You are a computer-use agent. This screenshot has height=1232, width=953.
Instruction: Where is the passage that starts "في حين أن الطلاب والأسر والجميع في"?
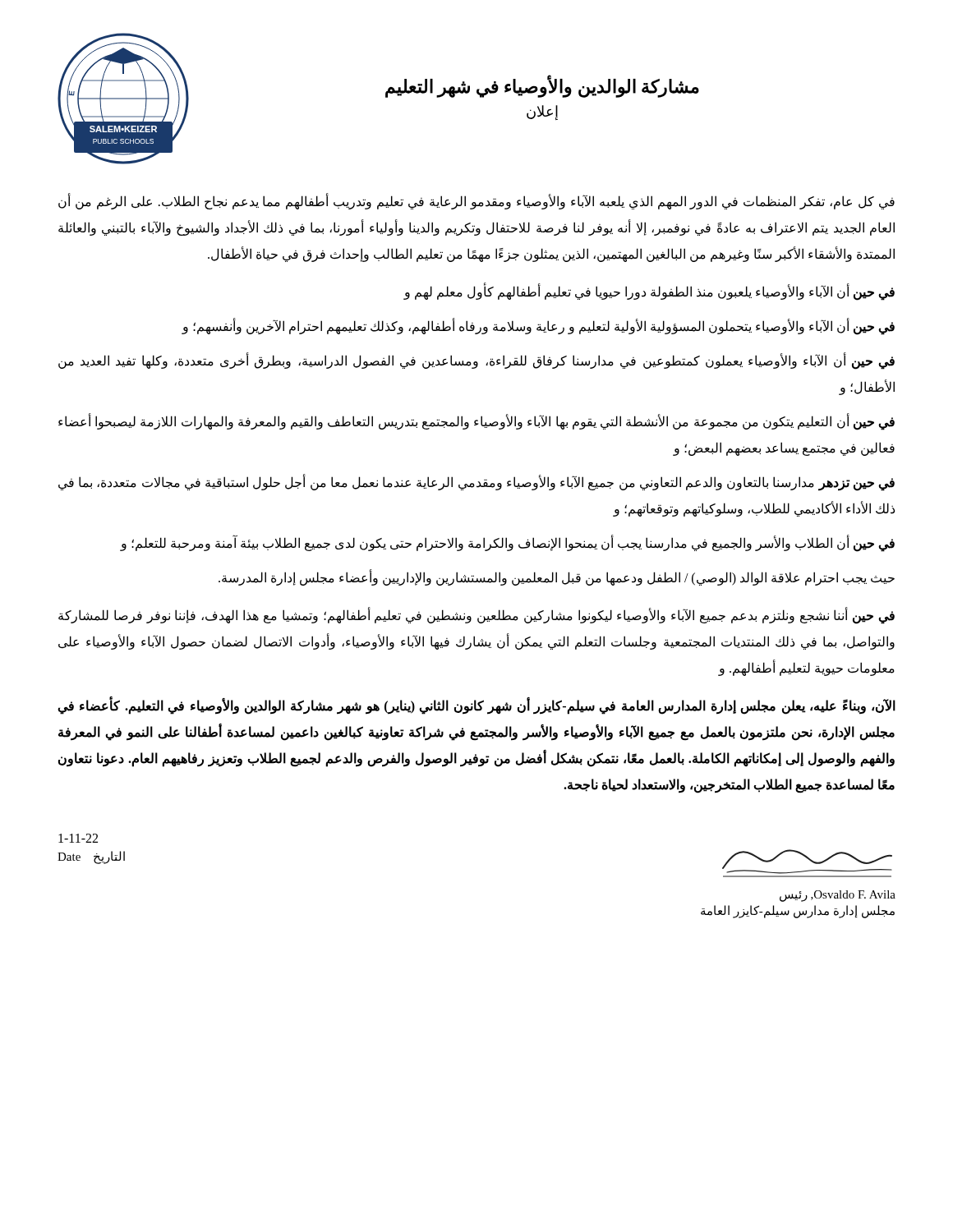click(x=508, y=543)
